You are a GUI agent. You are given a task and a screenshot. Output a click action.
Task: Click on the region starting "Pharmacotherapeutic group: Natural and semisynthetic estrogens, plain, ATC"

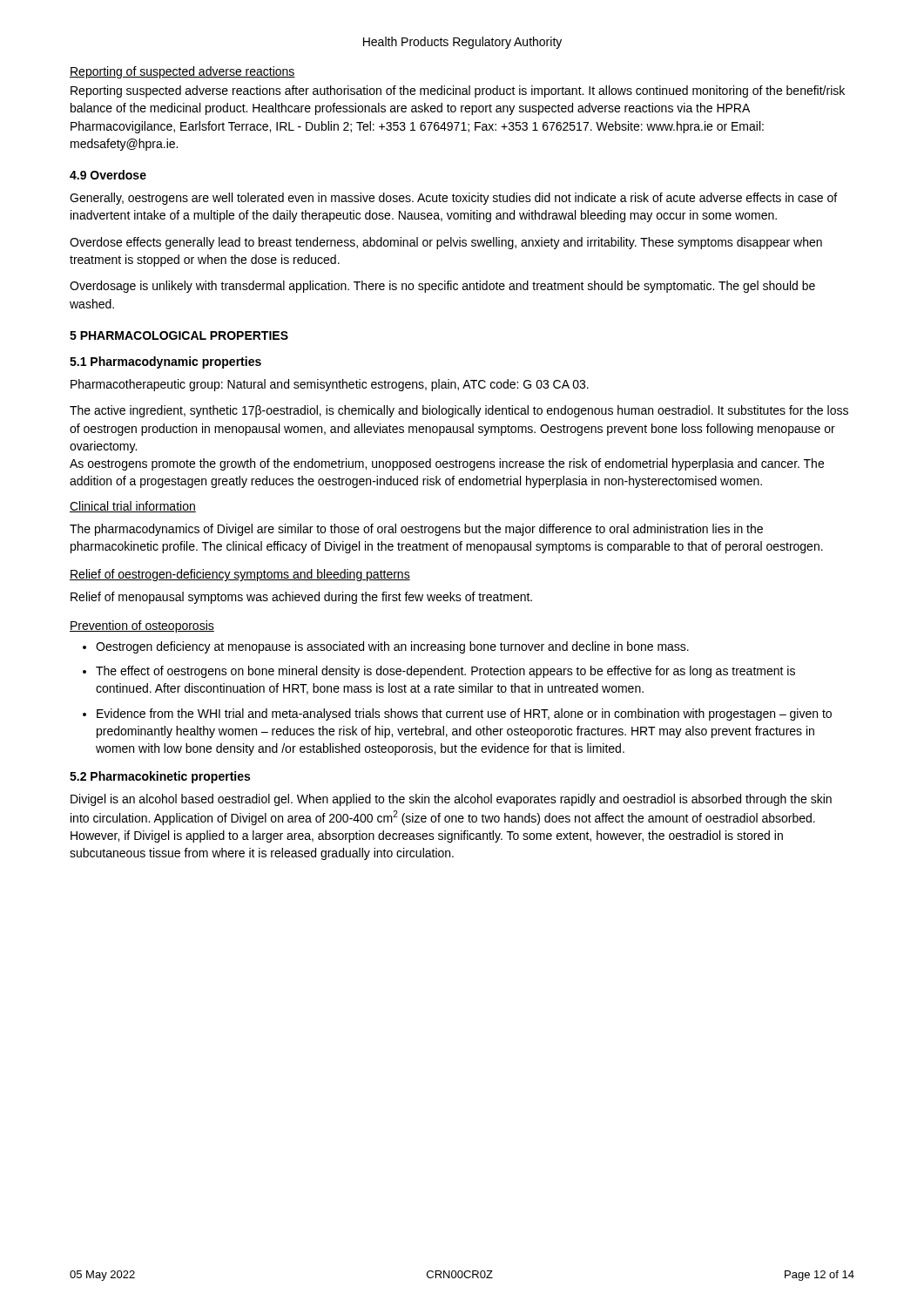(x=462, y=384)
